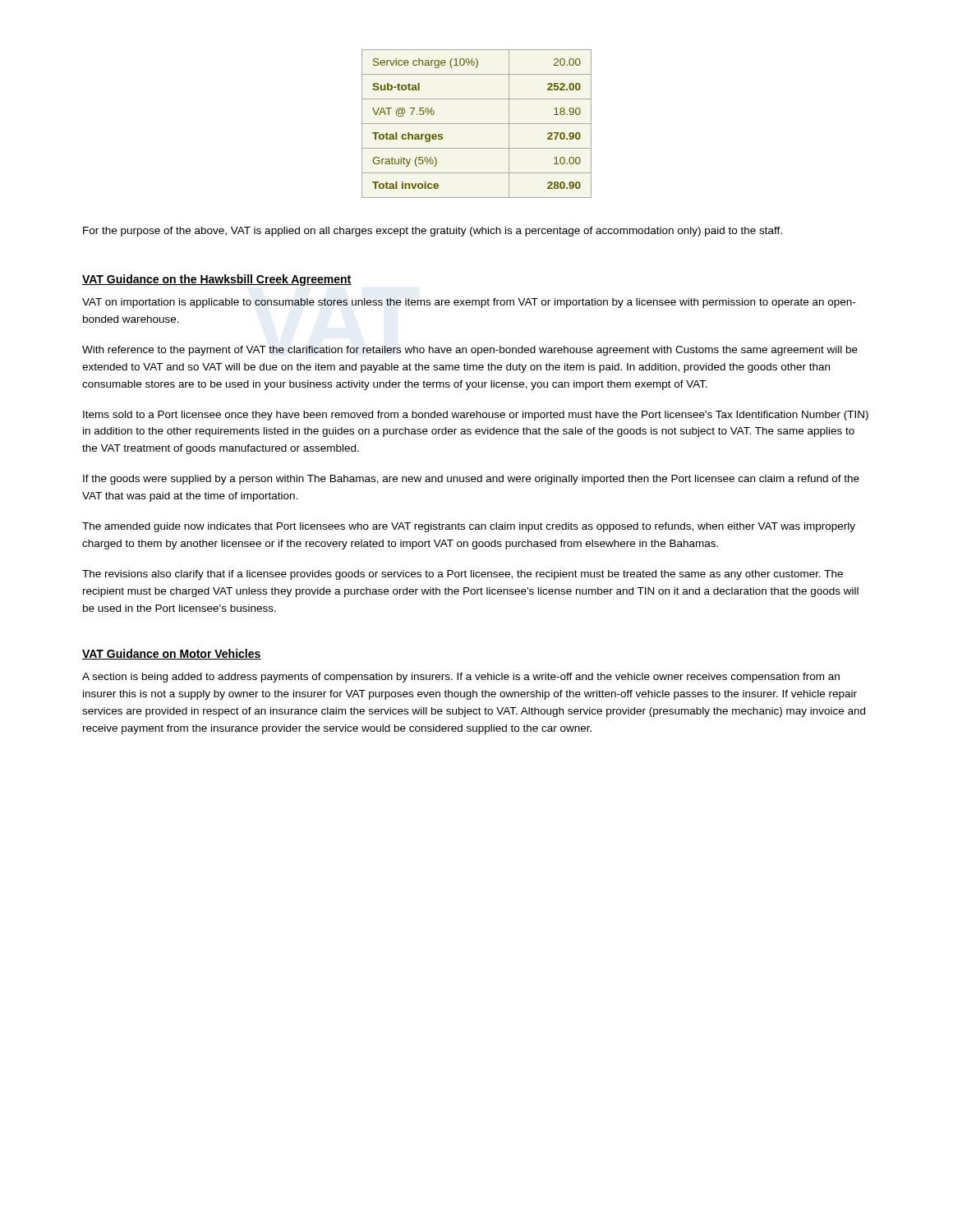Screen dimensions: 1232x953
Task: Locate the block of text that opens with "VAT on importation is applicable"
Action: point(469,310)
